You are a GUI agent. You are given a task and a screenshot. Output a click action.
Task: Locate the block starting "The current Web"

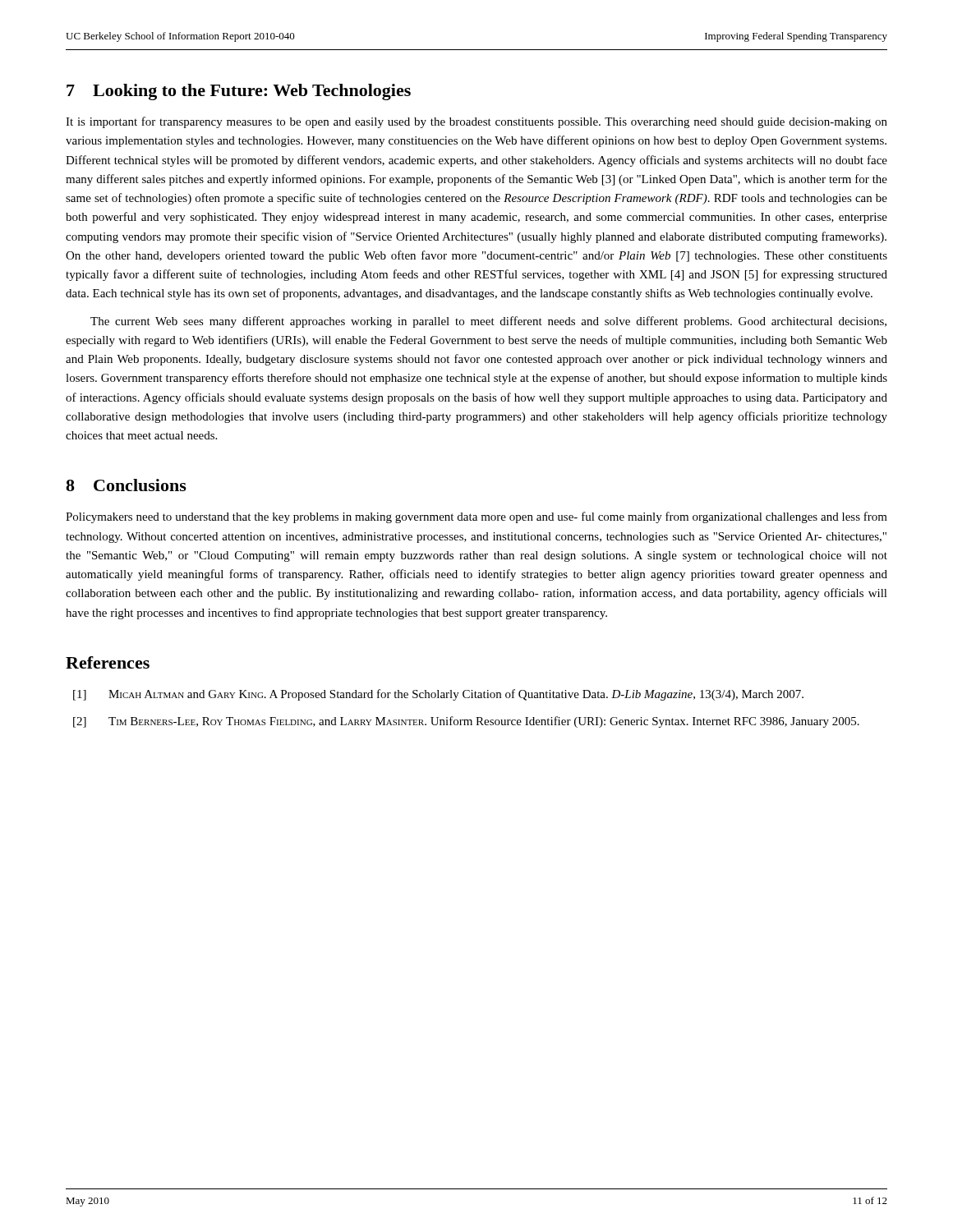(476, 379)
